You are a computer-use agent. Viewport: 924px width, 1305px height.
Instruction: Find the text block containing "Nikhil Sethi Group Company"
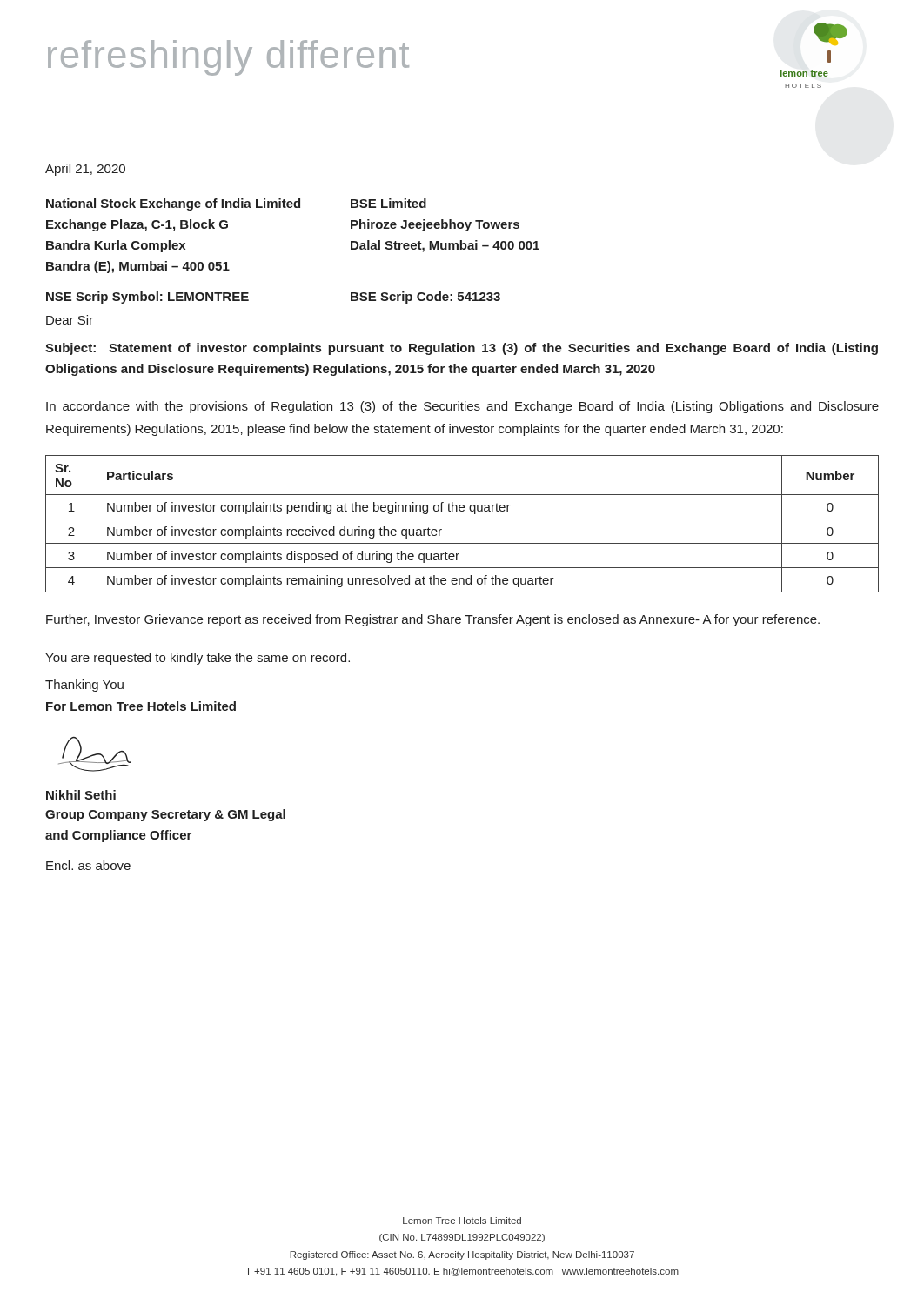coord(81,795)
